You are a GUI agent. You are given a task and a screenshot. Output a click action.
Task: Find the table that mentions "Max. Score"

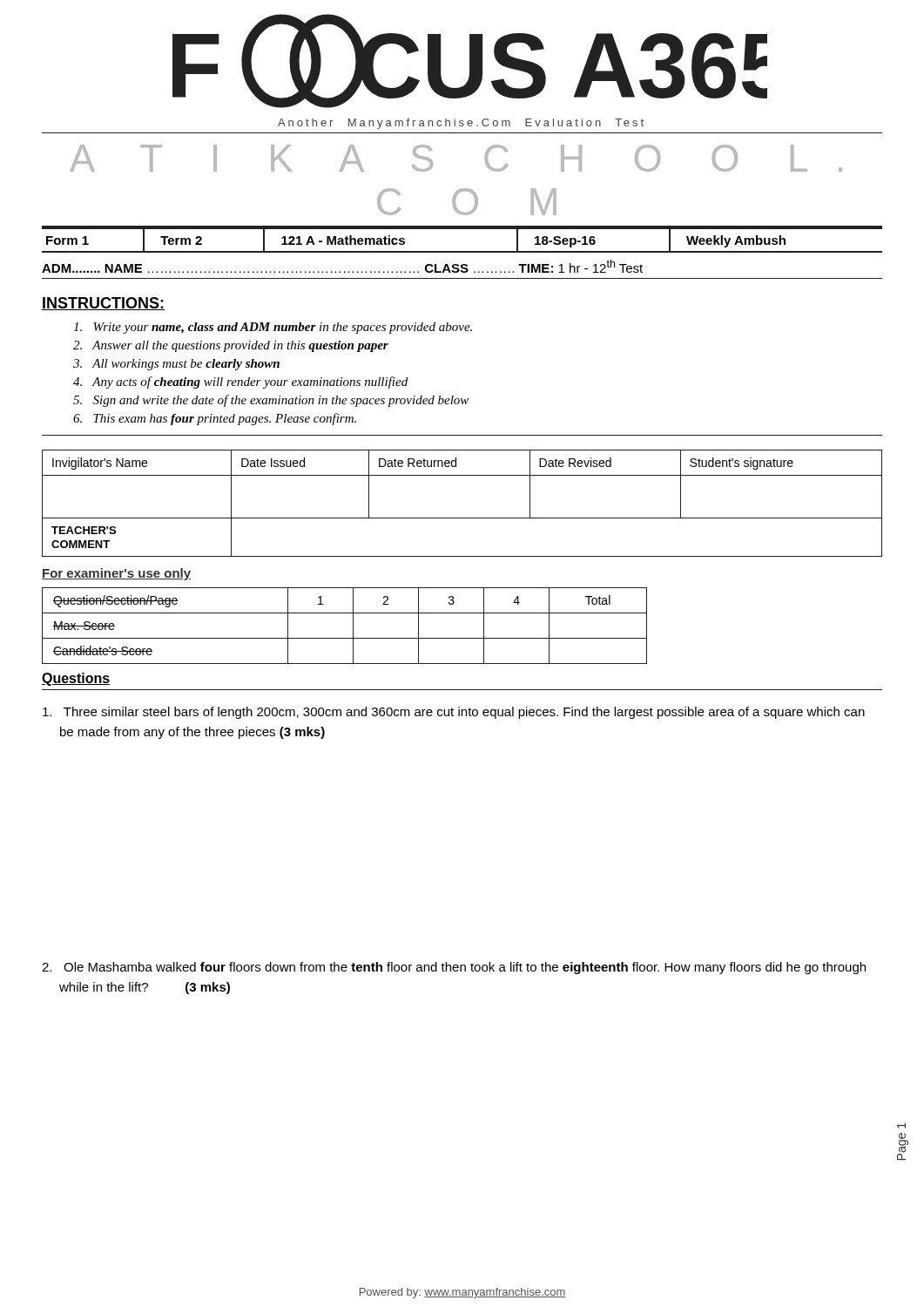[462, 626]
